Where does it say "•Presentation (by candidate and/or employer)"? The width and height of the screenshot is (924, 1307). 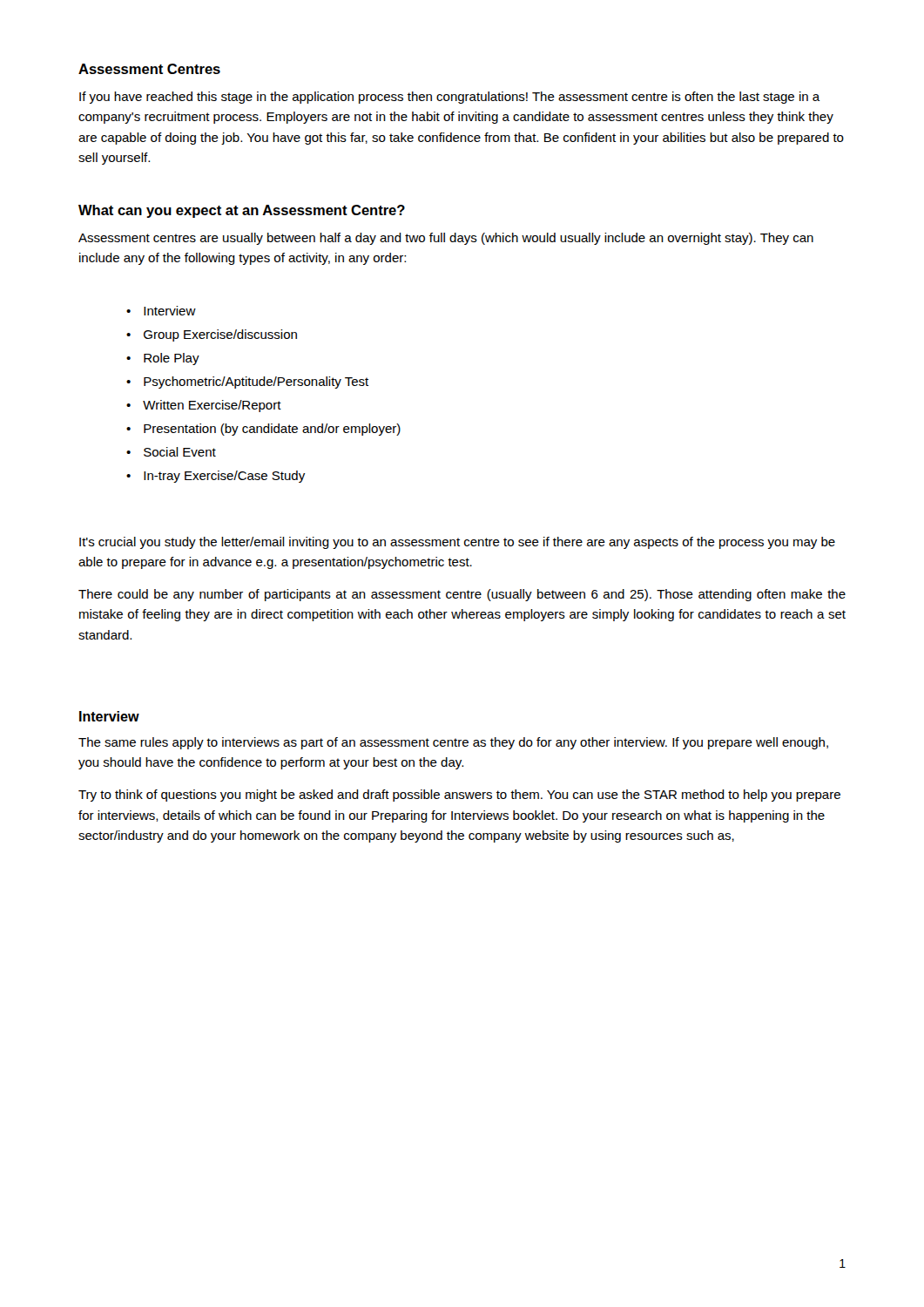tap(264, 428)
